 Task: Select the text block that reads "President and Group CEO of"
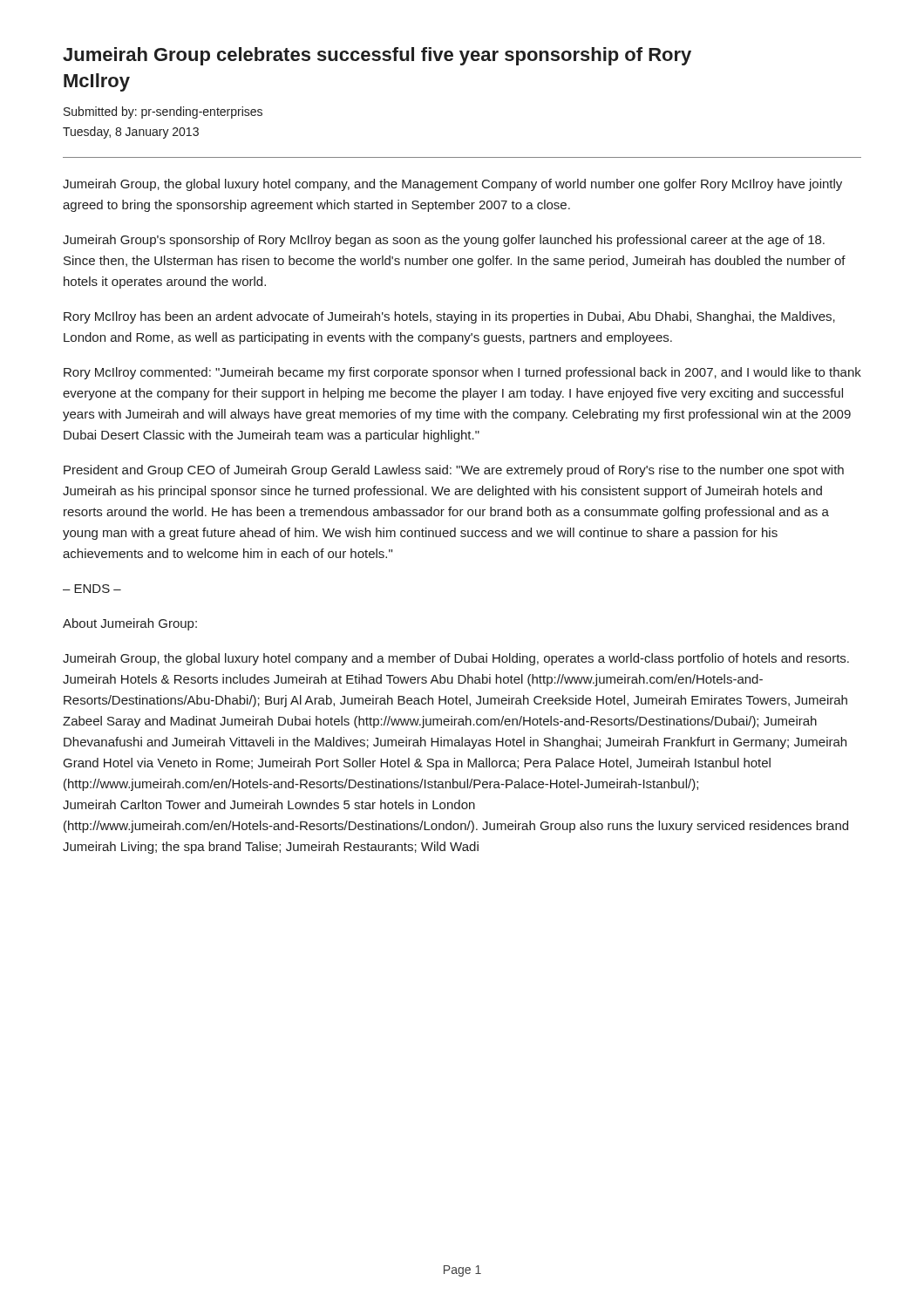pos(454,512)
